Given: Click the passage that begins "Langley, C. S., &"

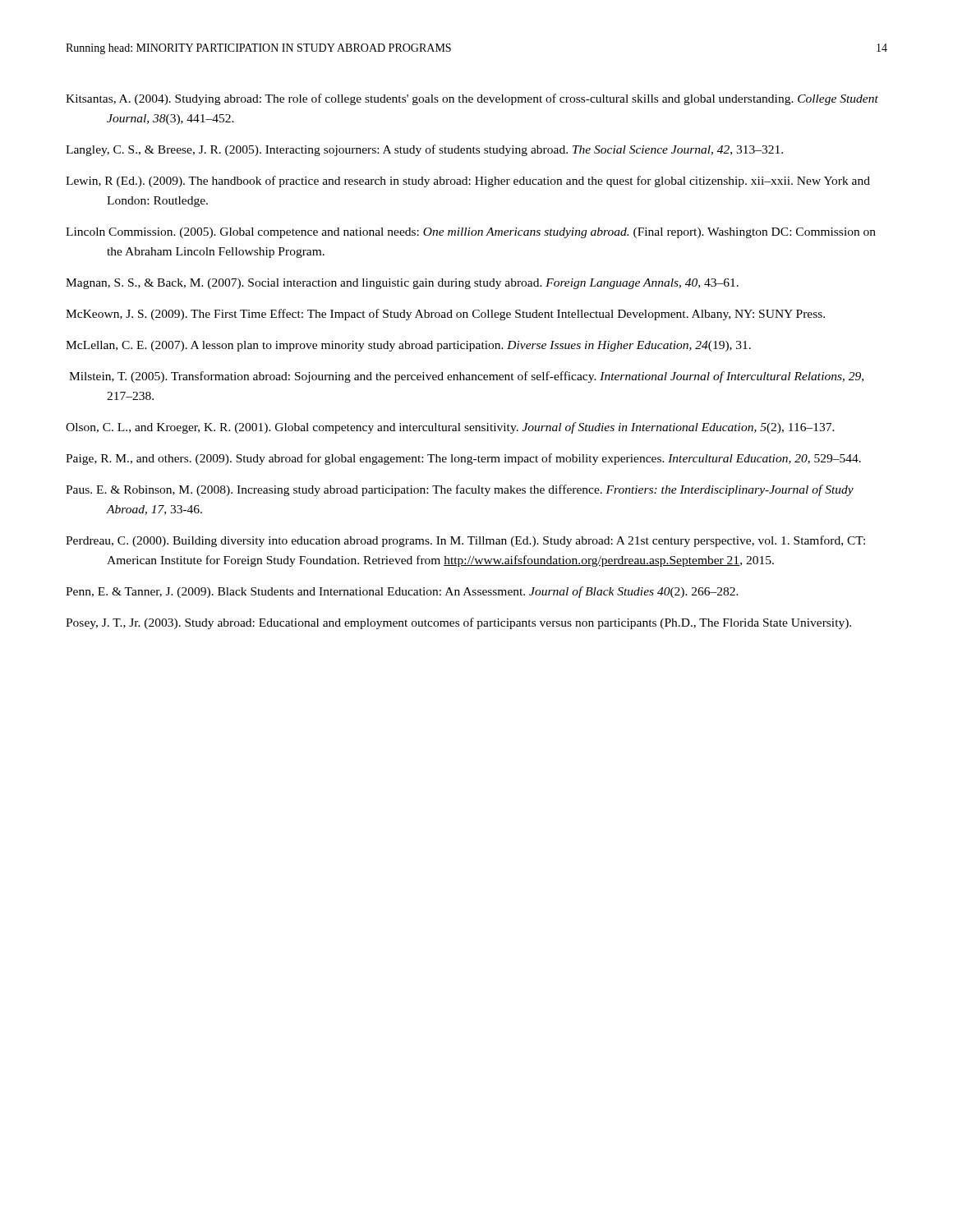Looking at the screenshot, I should [425, 149].
